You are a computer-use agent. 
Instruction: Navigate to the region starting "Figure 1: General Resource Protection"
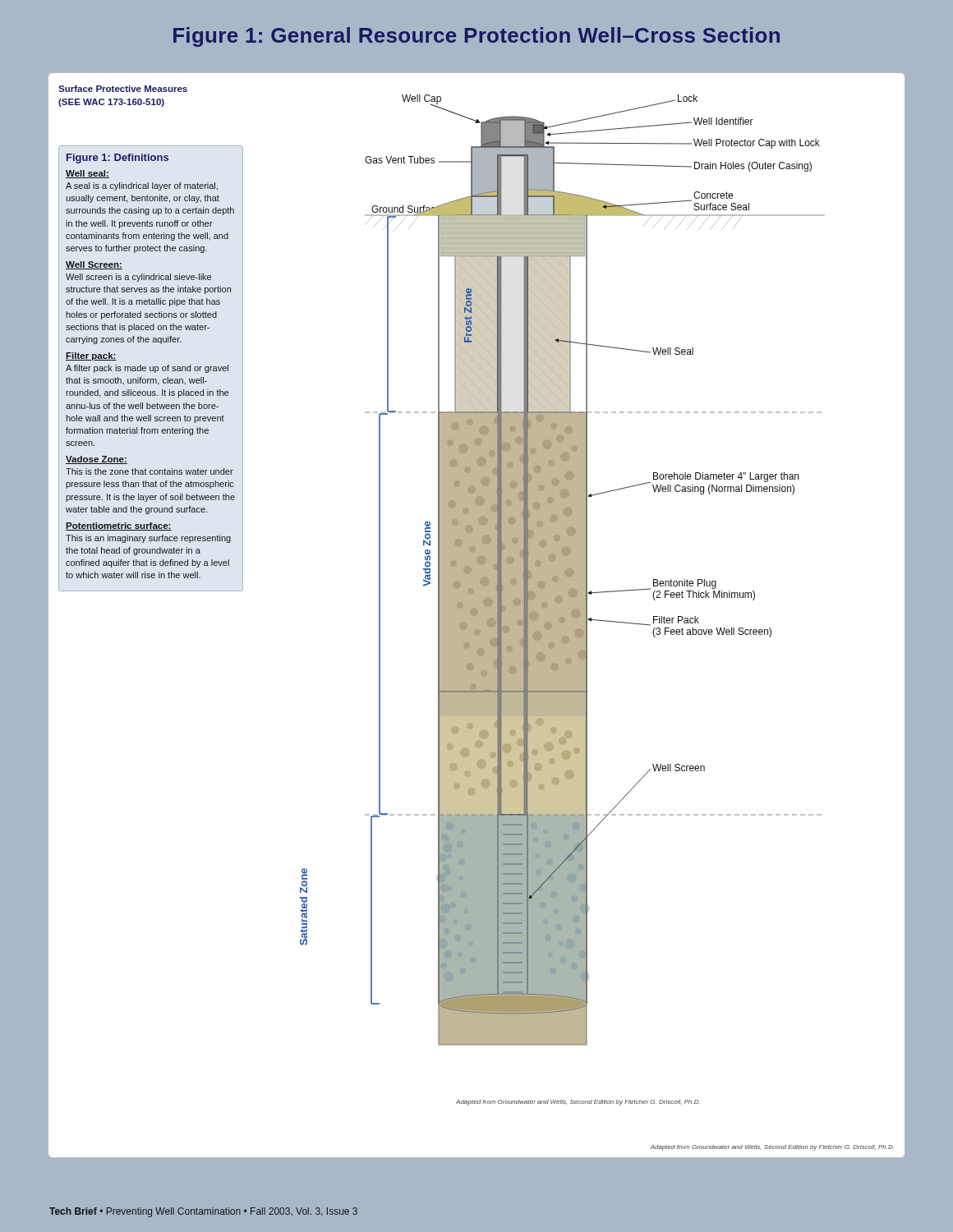476,36
